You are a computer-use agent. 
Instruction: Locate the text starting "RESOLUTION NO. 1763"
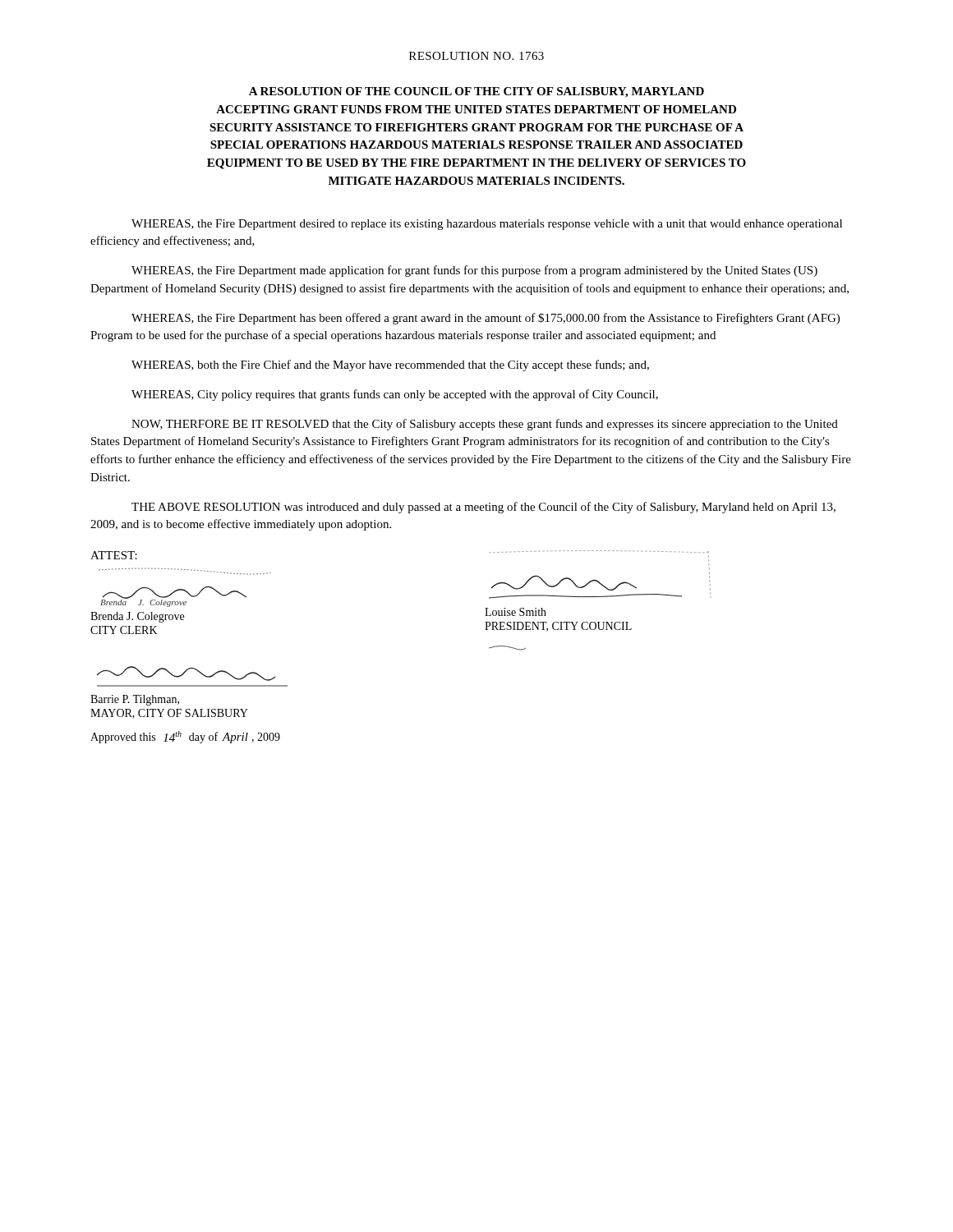(x=476, y=56)
